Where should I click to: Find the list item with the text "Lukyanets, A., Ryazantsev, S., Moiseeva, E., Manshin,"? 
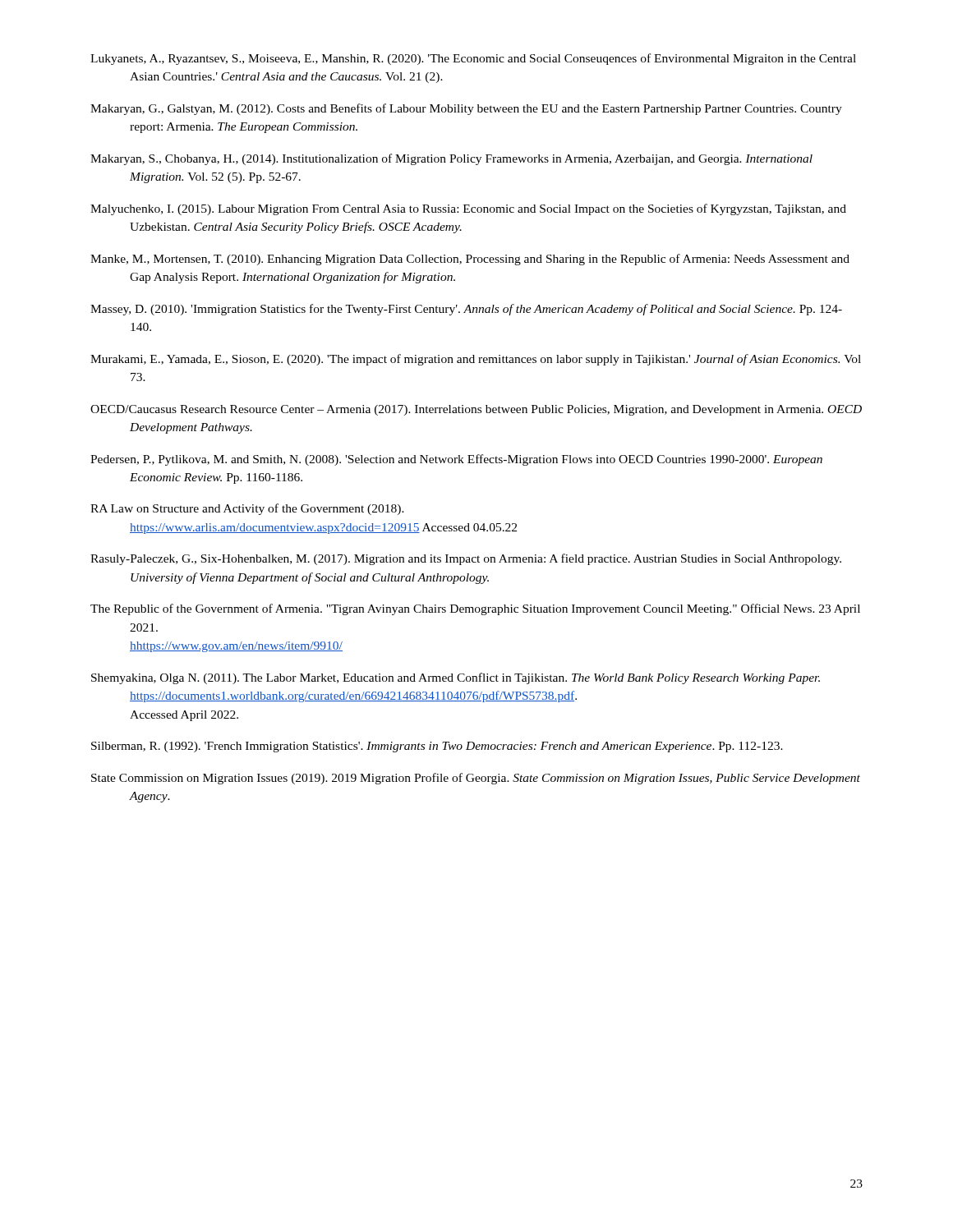tap(473, 67)
